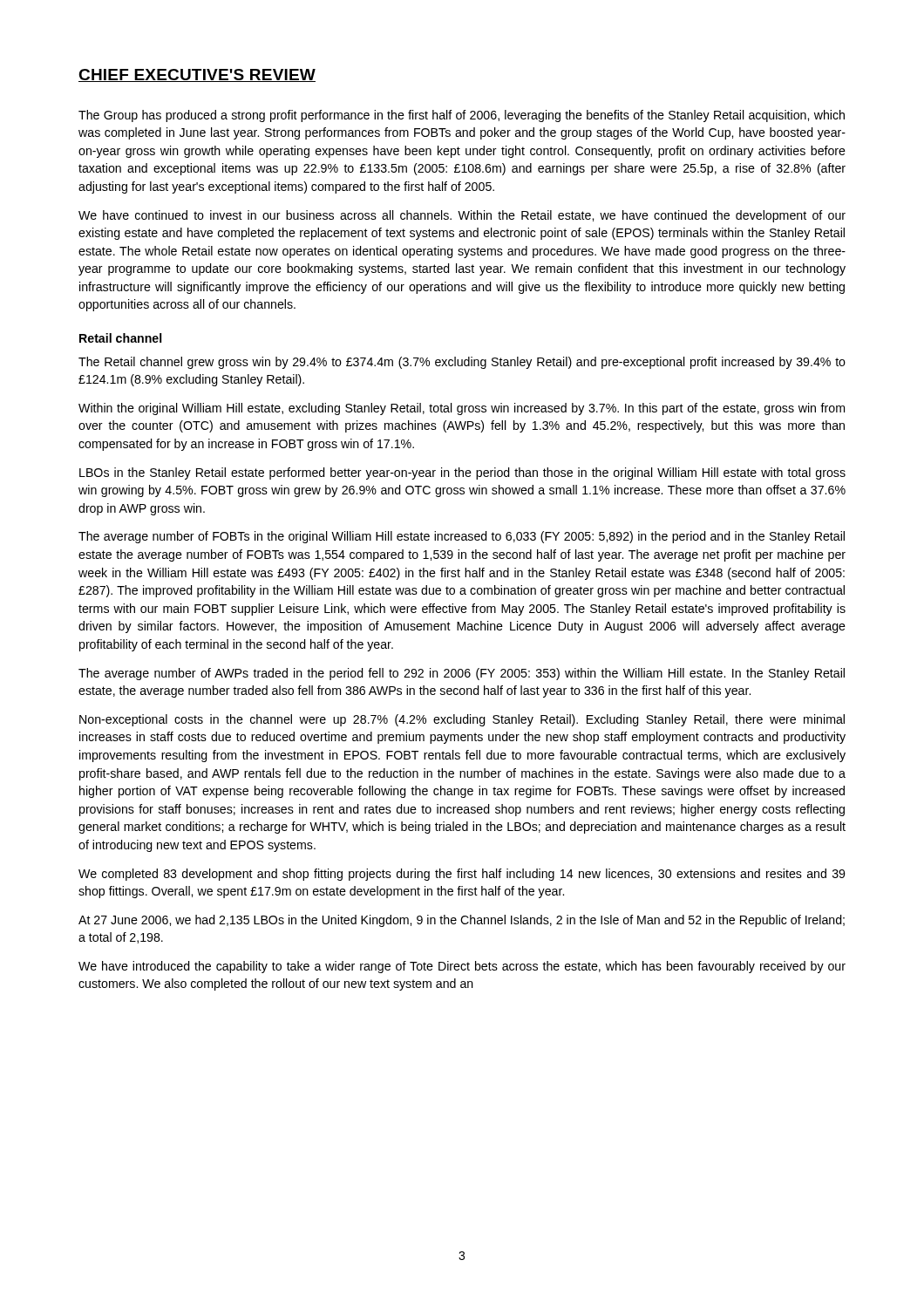Click on the text block that says "At 27 June 2006,"
924x1308 pixels.
click(462, 929)
